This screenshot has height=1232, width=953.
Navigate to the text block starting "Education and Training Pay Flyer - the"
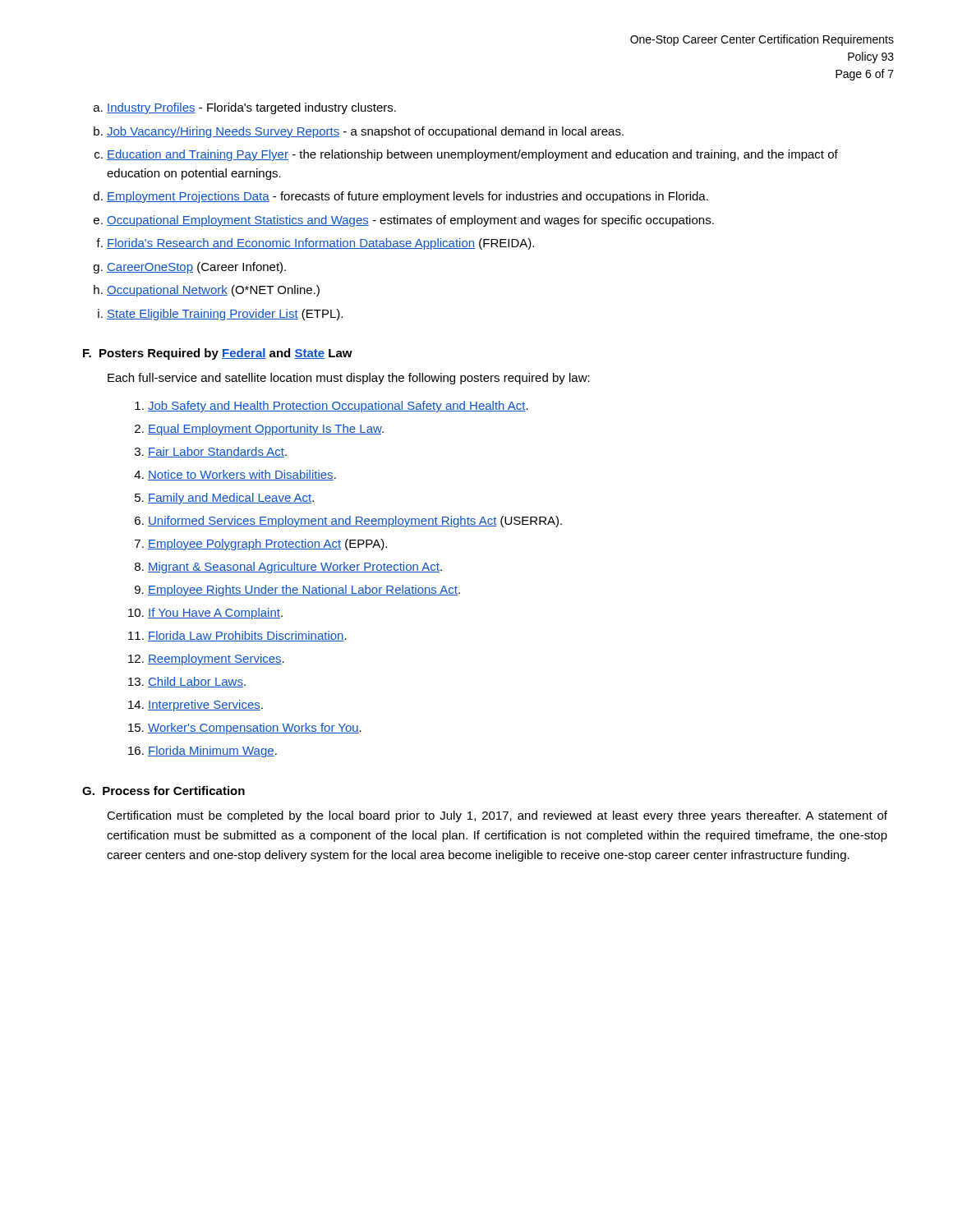pos(497,164)
